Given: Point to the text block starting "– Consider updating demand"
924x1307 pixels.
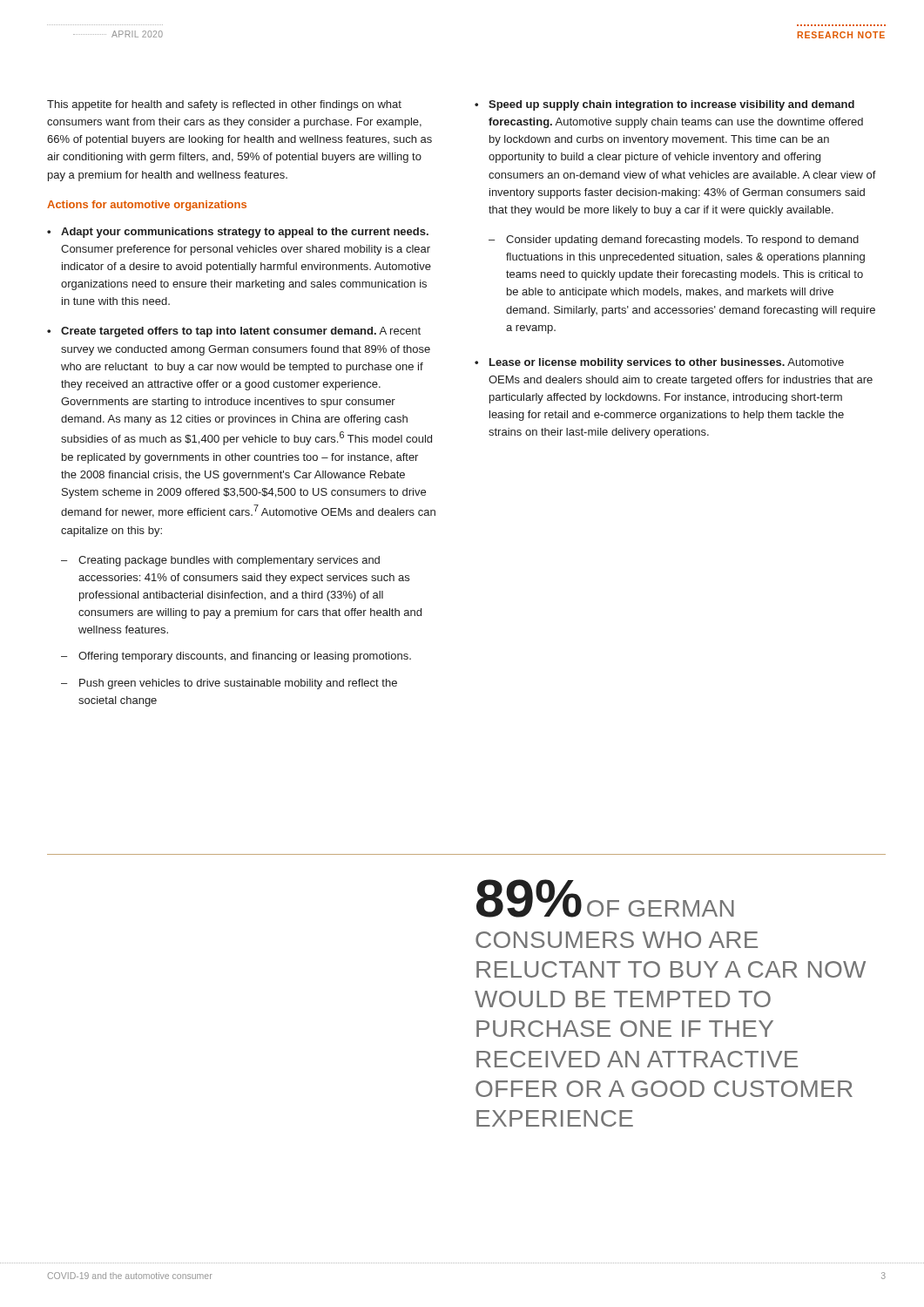Looking at the screenshot, I should pos(683,284).
